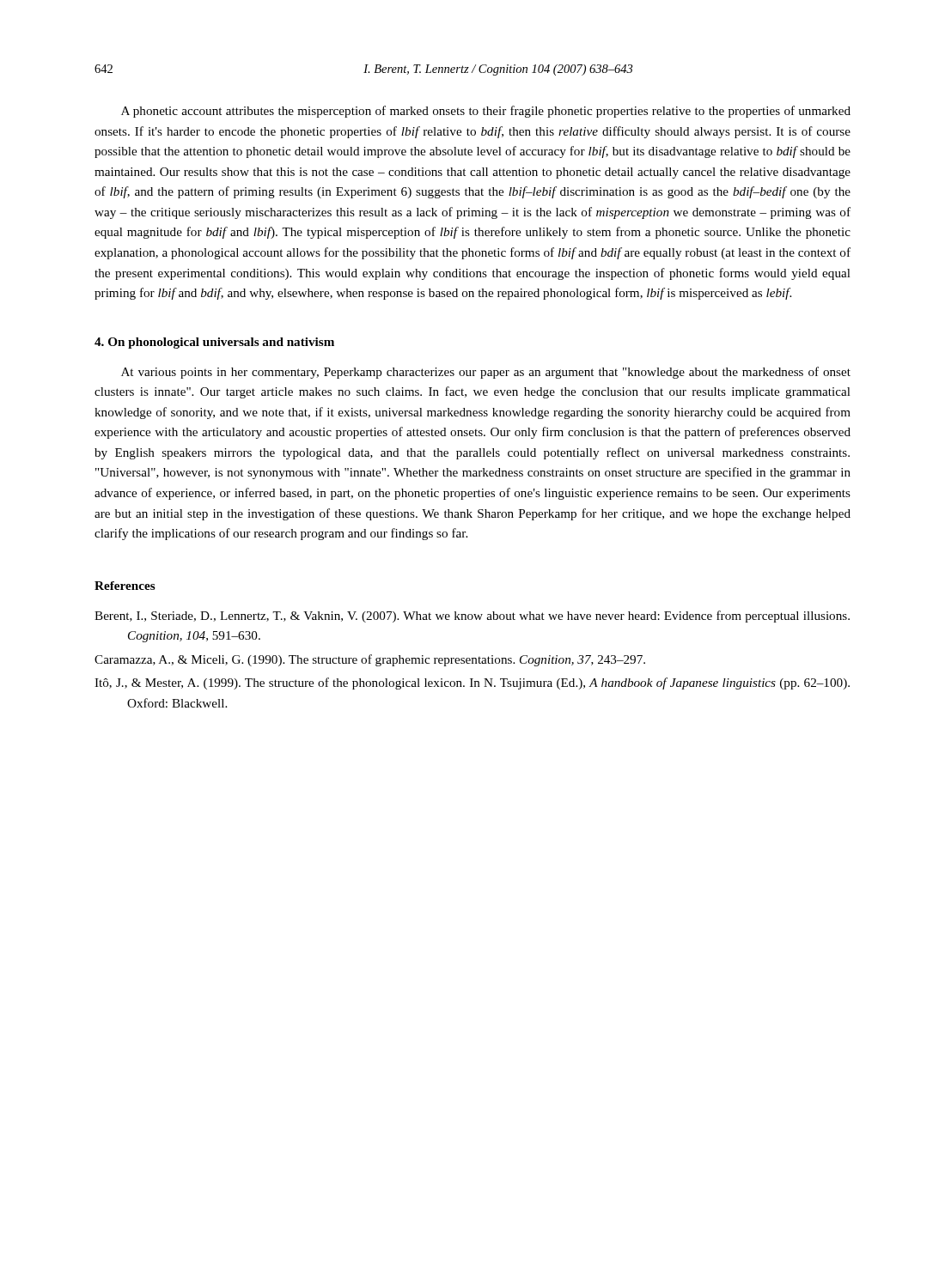Viewport: 945px width, 1288px height.
Task: Click on the block starting "Berent, I., Steriade, D., Lennertz,"
Action: (x=472, y=625)
